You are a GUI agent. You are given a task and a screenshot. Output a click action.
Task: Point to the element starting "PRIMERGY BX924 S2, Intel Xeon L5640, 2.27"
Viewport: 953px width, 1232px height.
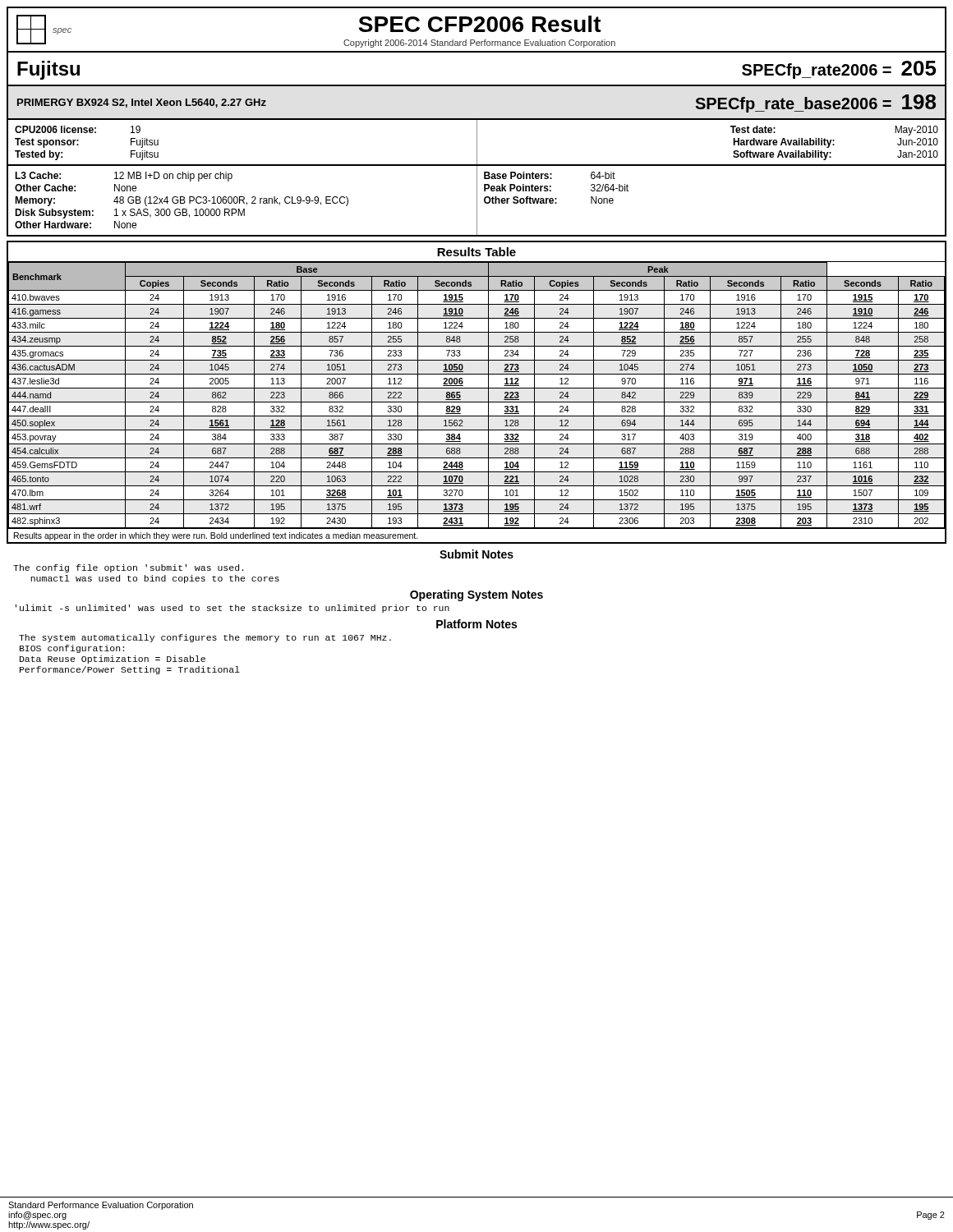141,102
